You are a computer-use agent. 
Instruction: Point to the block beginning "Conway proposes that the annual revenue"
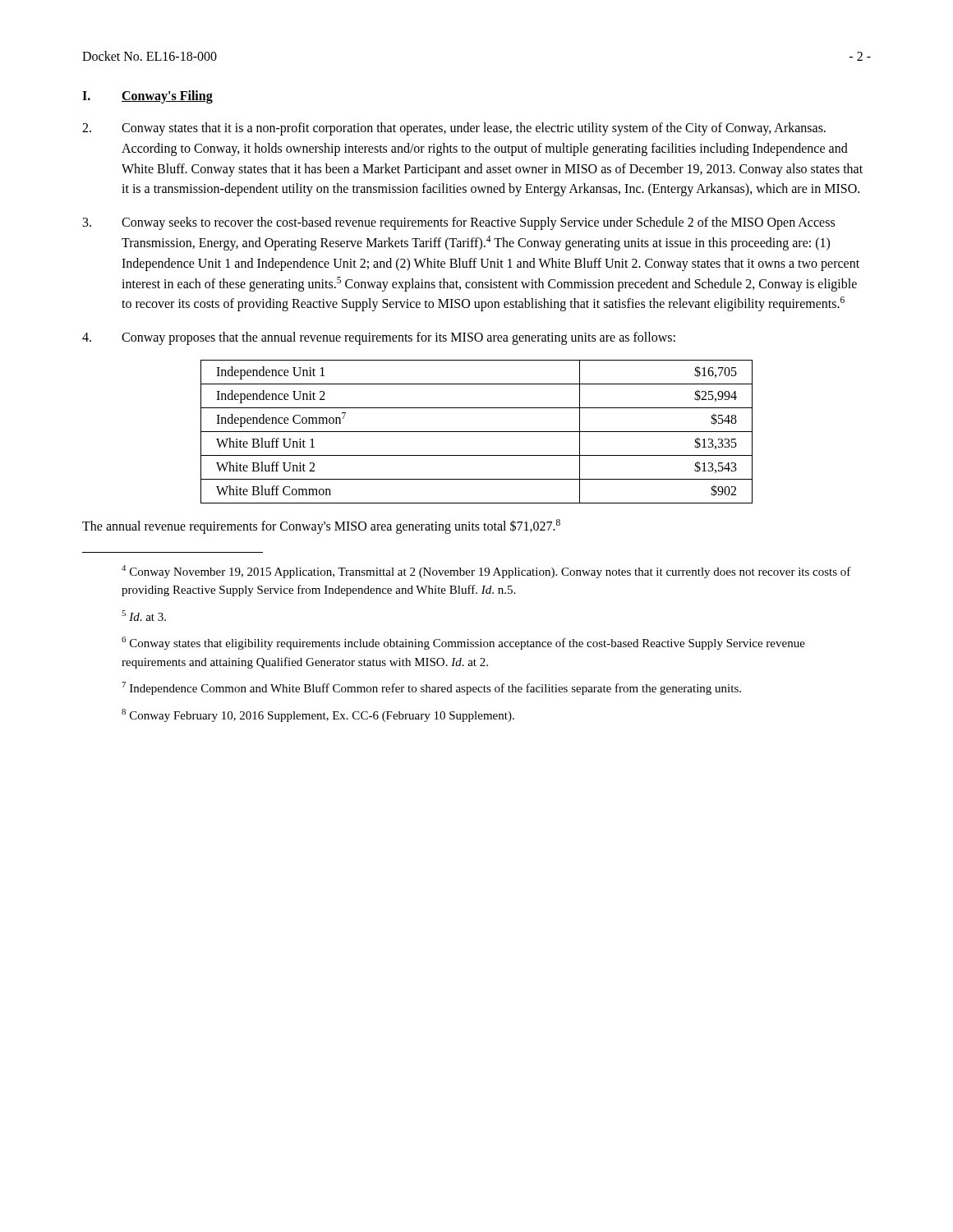475,338
